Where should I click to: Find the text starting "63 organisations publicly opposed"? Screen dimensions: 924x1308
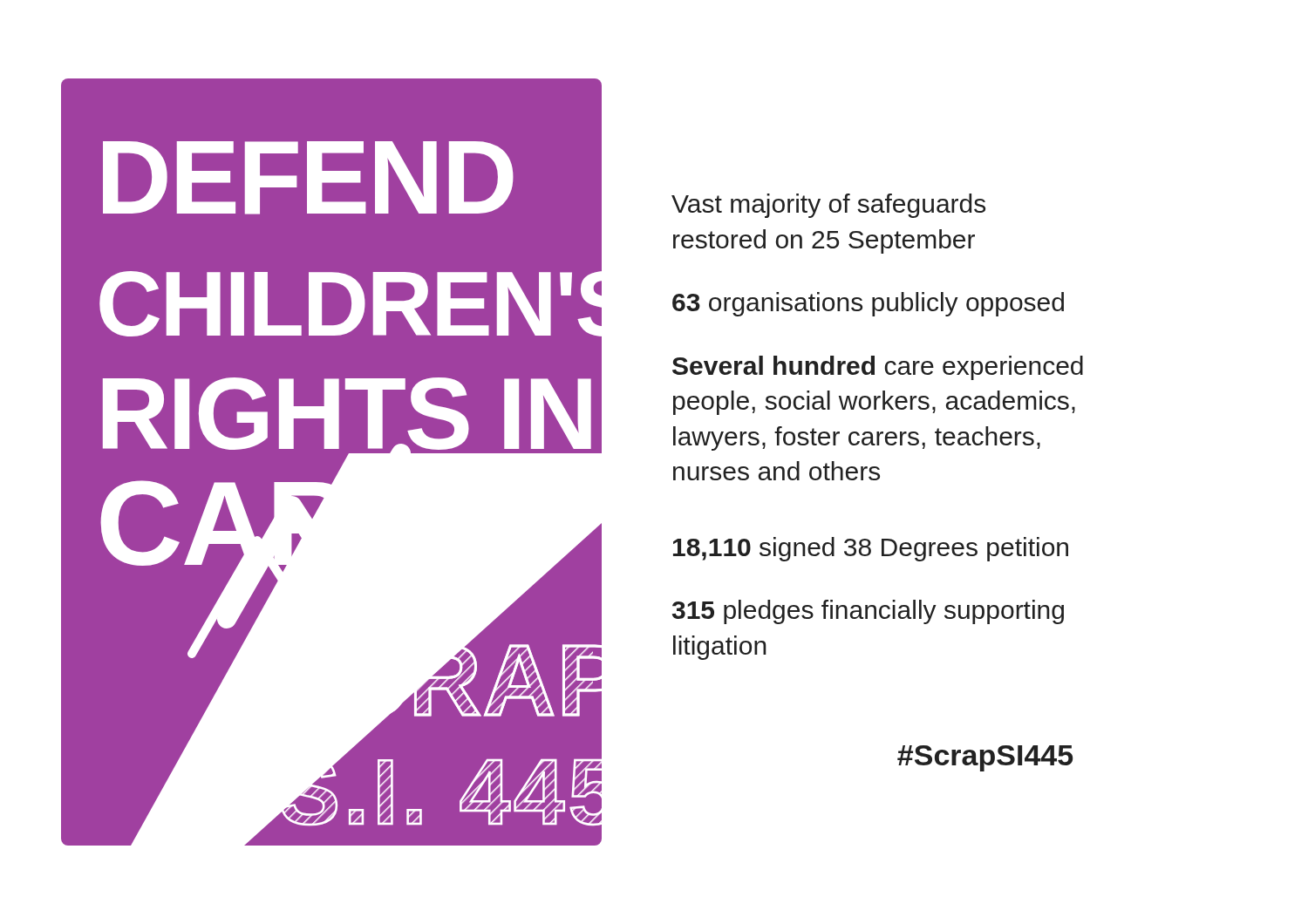869,302
